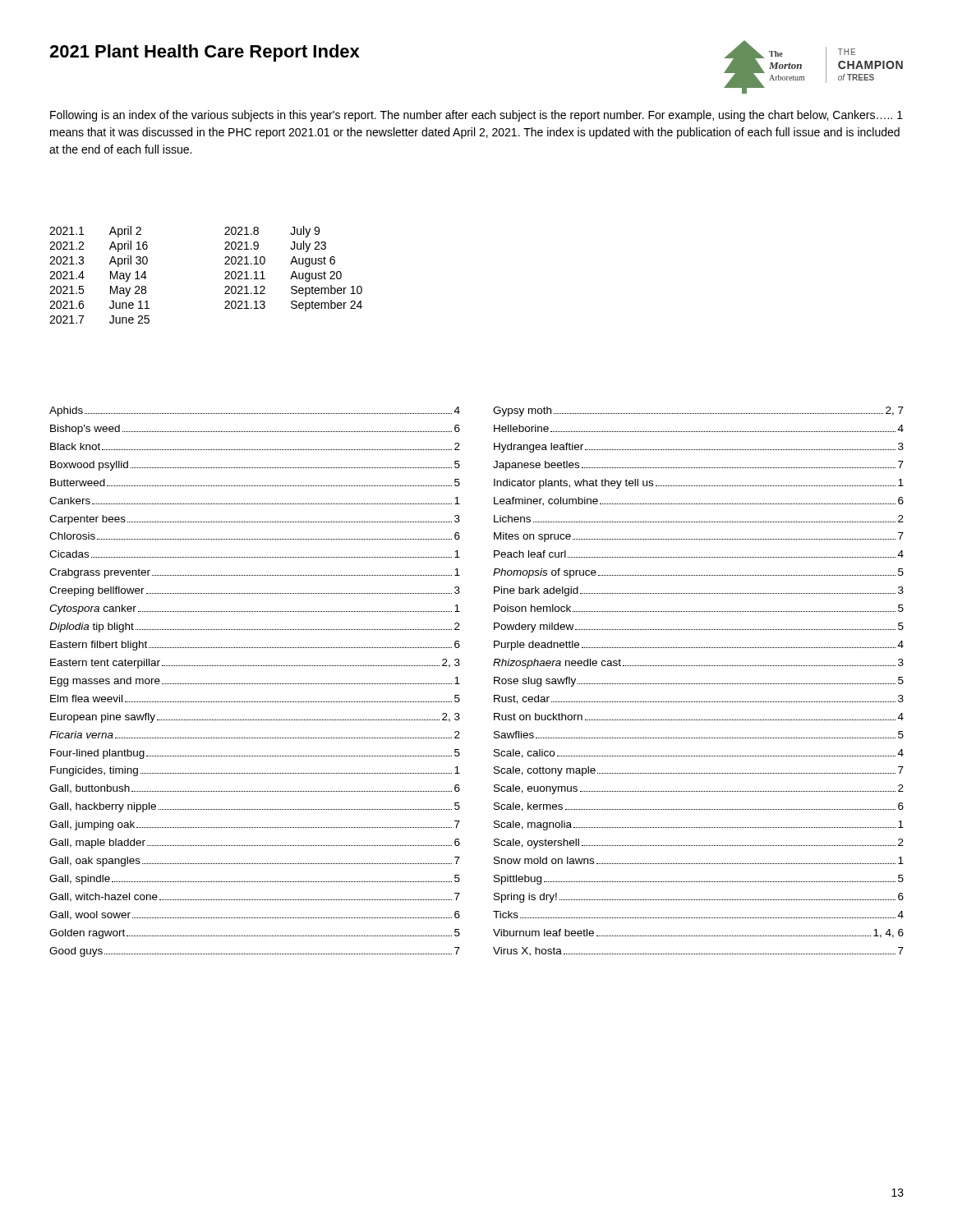Viewport: 953px width, 1232px height.
Task: Locate the element starting "Cankers 1"
Action: pyautogui.click(x=255, y=501)
